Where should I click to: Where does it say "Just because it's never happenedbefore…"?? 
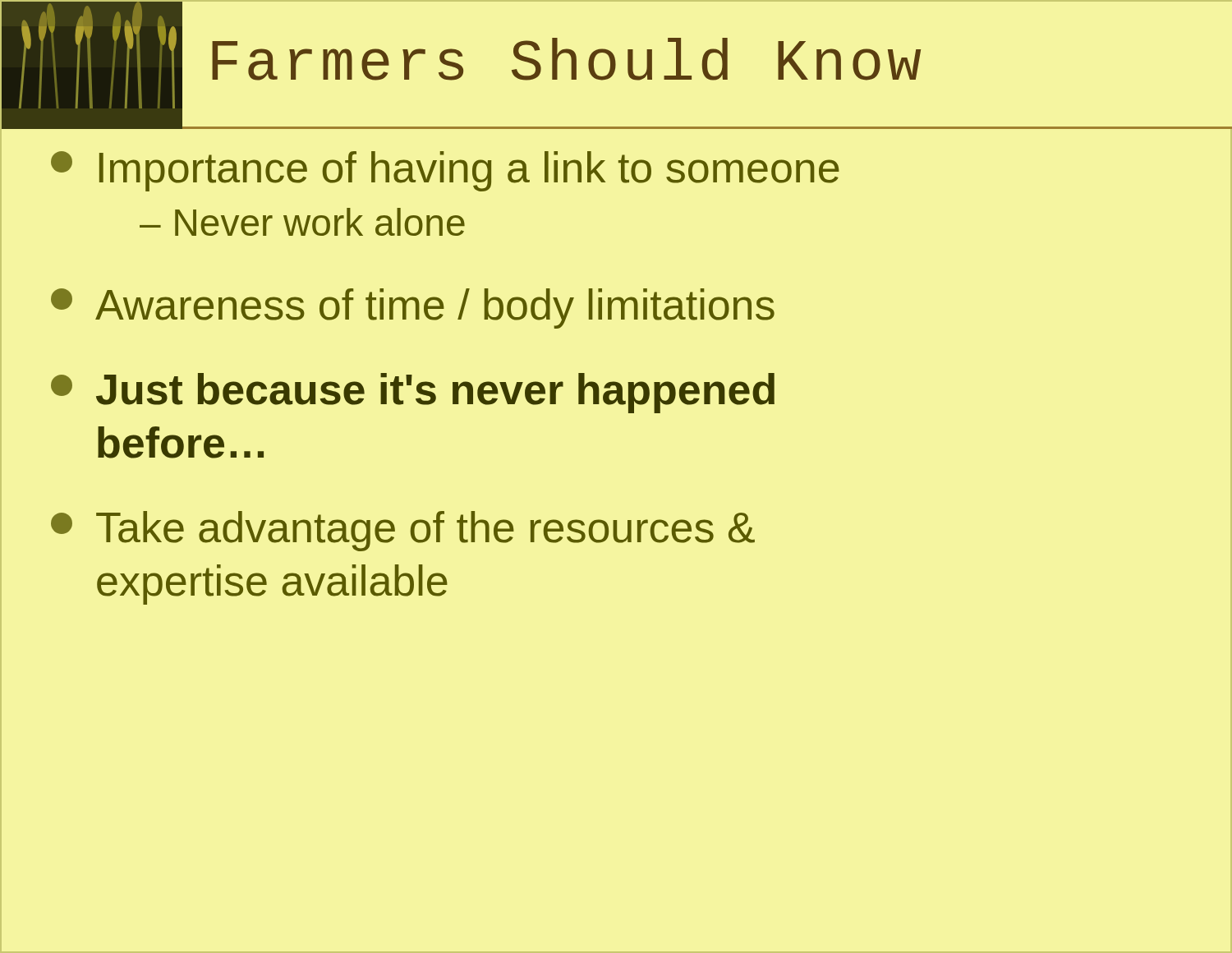618,416
